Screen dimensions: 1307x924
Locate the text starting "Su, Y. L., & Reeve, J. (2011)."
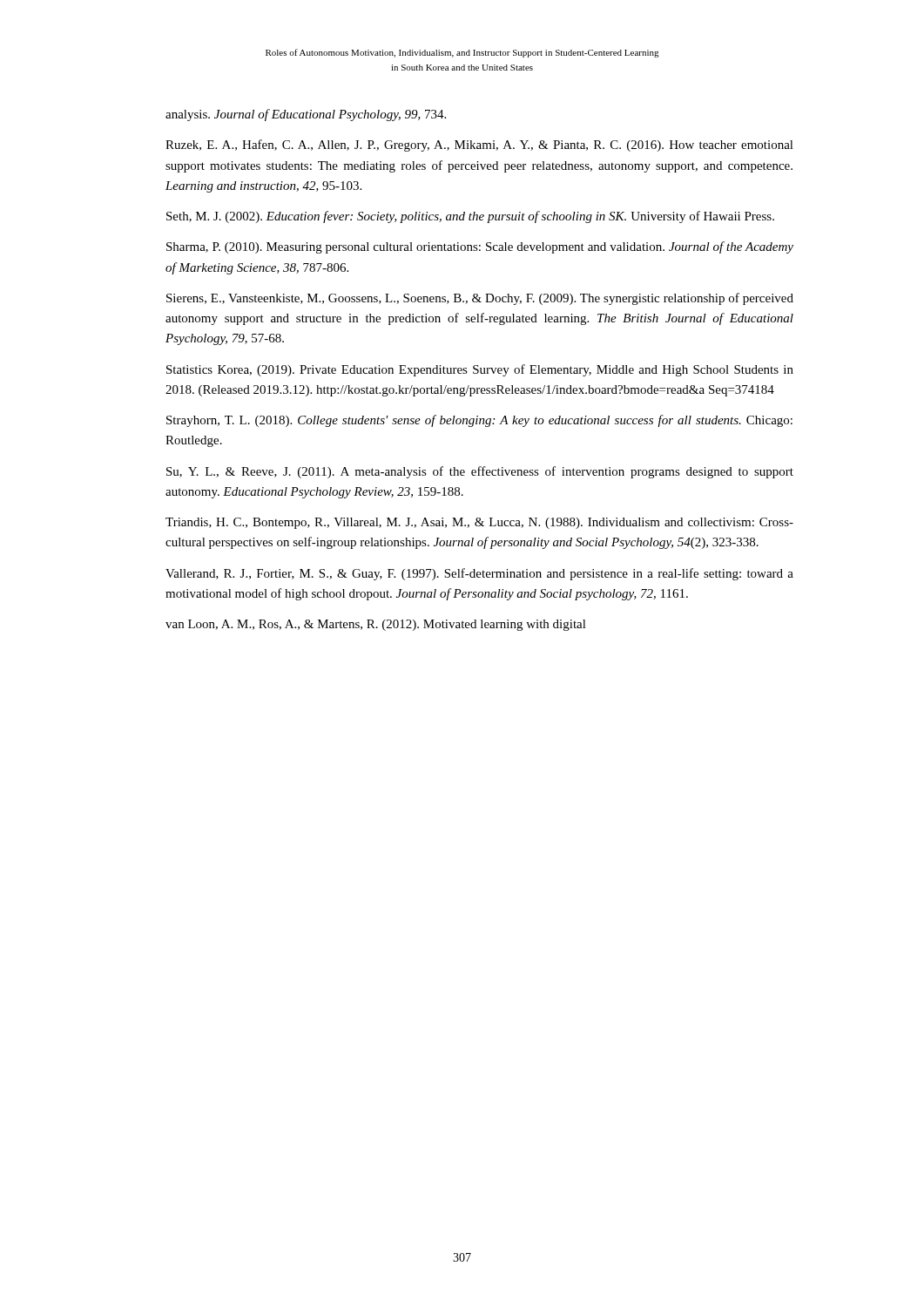(x=462, y=482)
